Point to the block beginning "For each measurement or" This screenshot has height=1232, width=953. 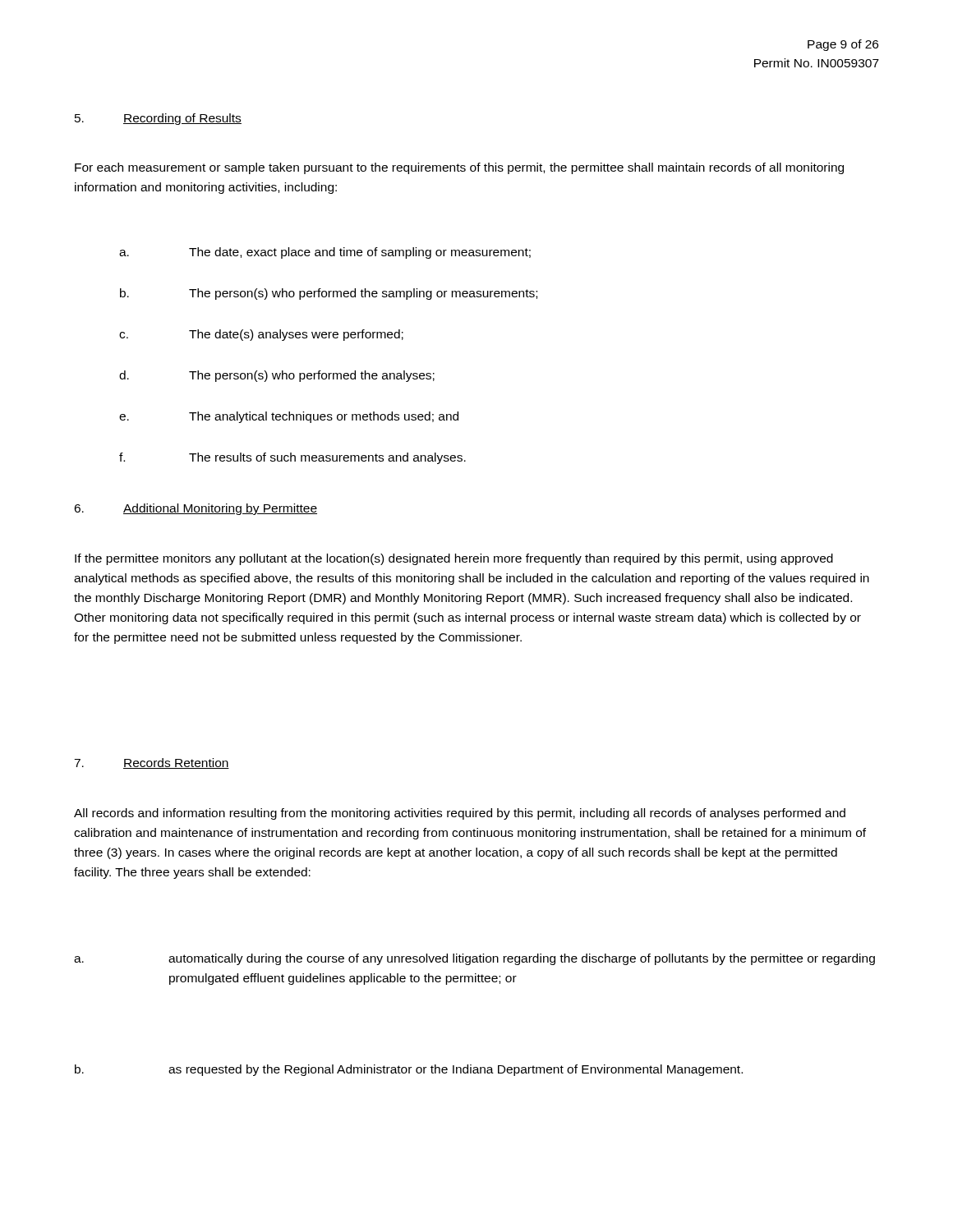point(459,177)
